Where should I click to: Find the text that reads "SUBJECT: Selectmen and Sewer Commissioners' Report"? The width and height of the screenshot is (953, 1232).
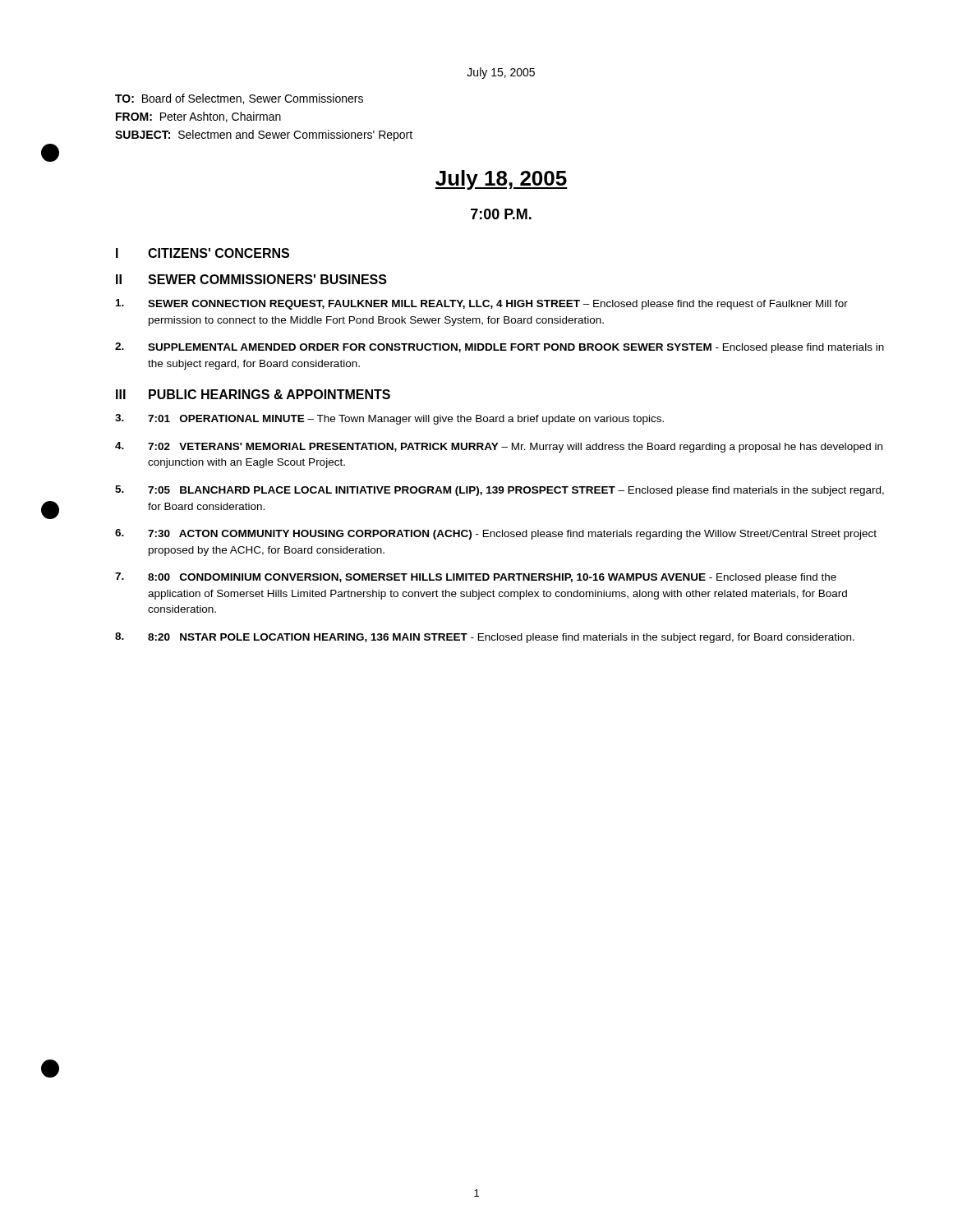(264, 135)
